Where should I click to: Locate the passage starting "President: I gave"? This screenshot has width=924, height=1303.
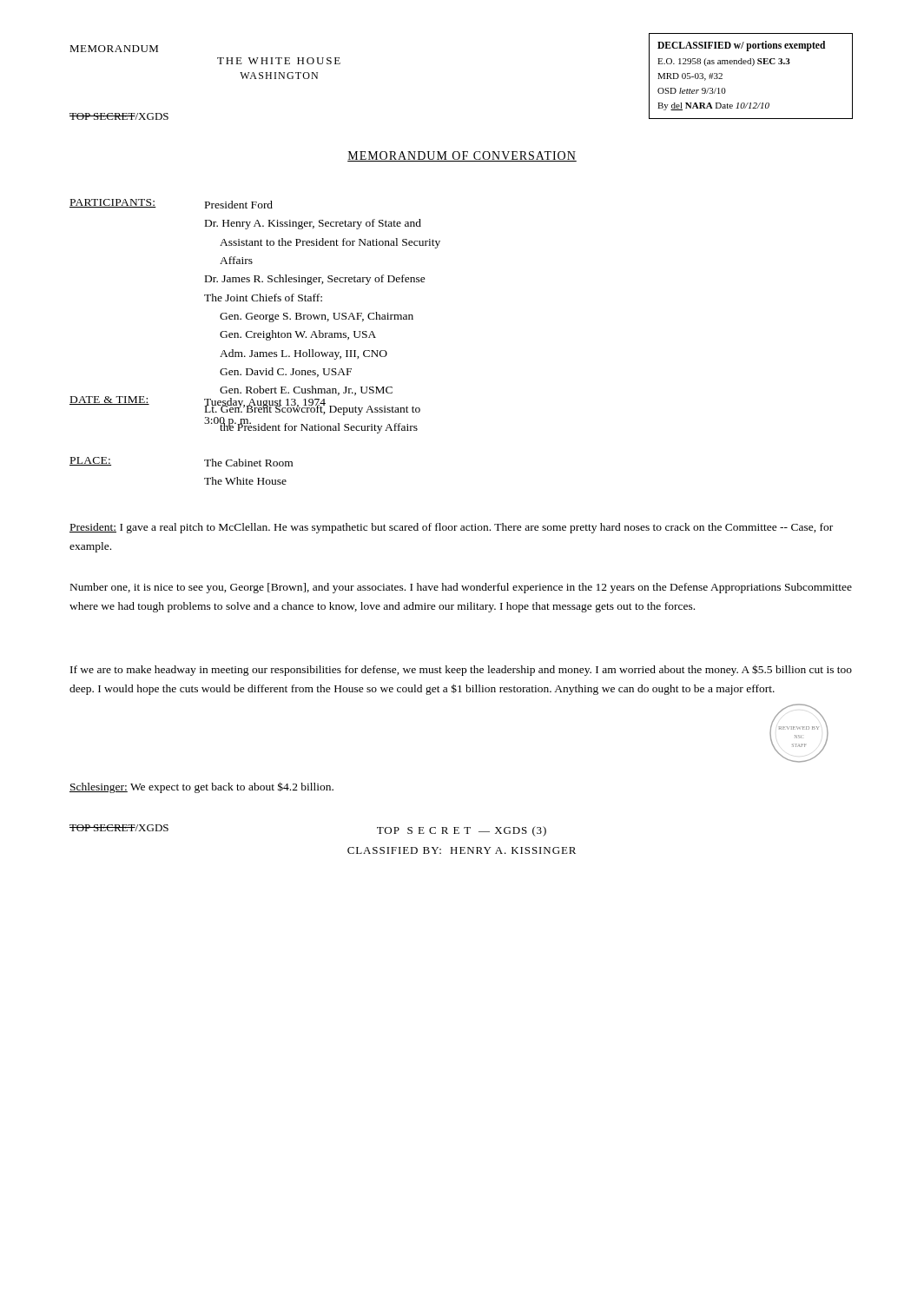pyautogui.click(x=451, y=536)
